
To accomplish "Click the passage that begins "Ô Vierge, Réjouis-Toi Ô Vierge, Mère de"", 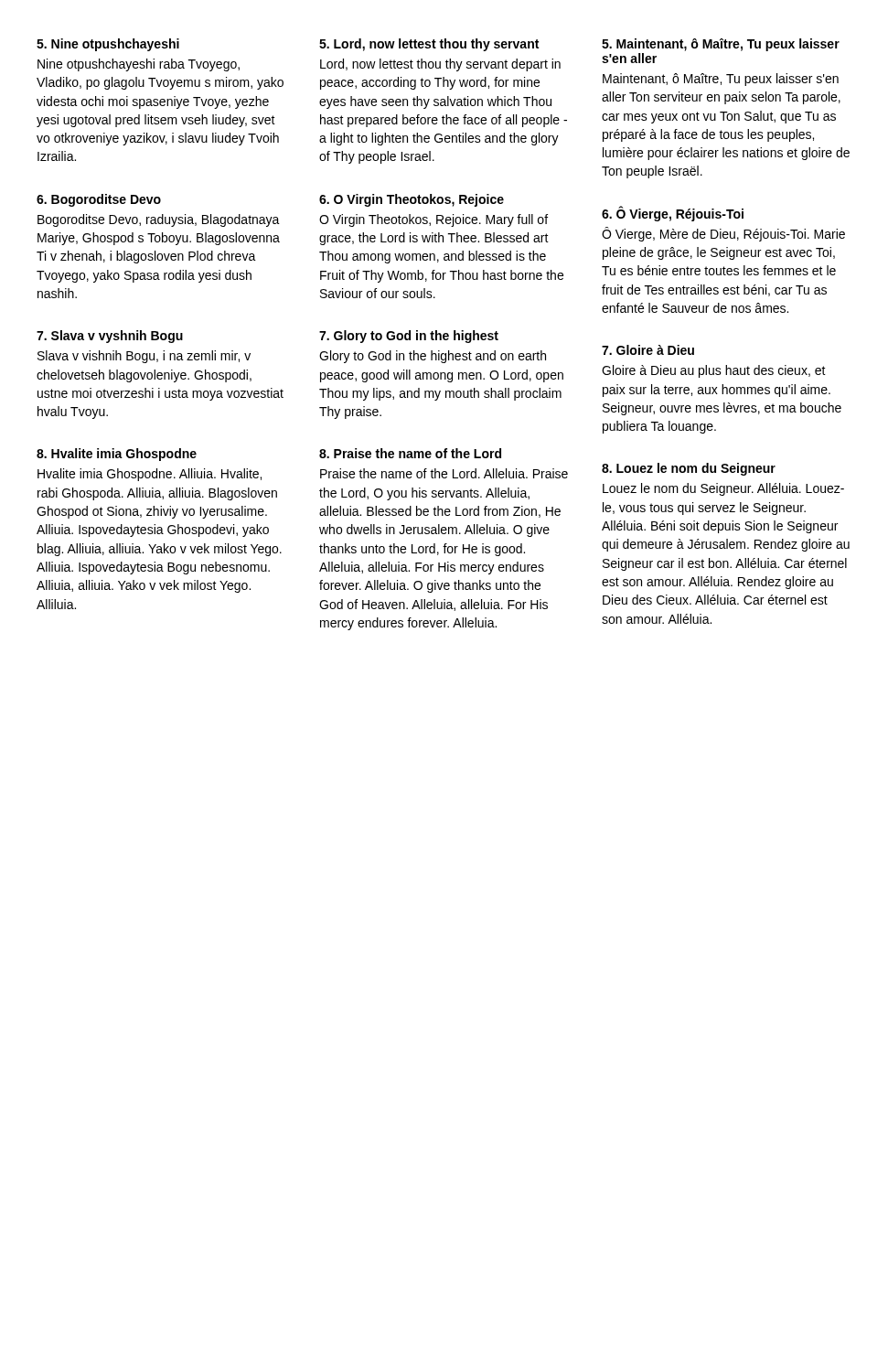I will pyautogui.click(x=727, y=262).
